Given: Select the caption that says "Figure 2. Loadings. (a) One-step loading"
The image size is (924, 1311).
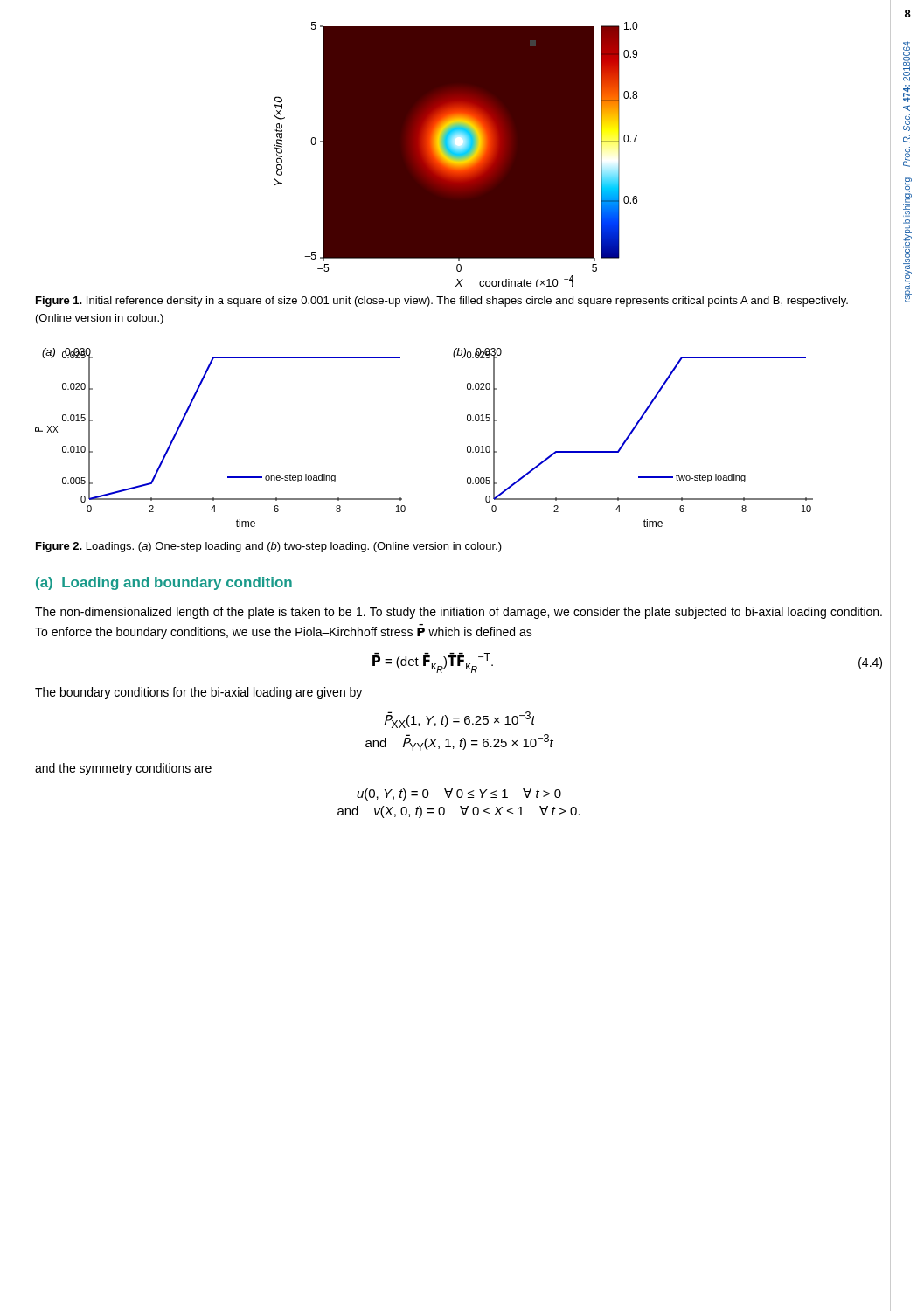Looking at the screenshot, I should tap(268, 546).
